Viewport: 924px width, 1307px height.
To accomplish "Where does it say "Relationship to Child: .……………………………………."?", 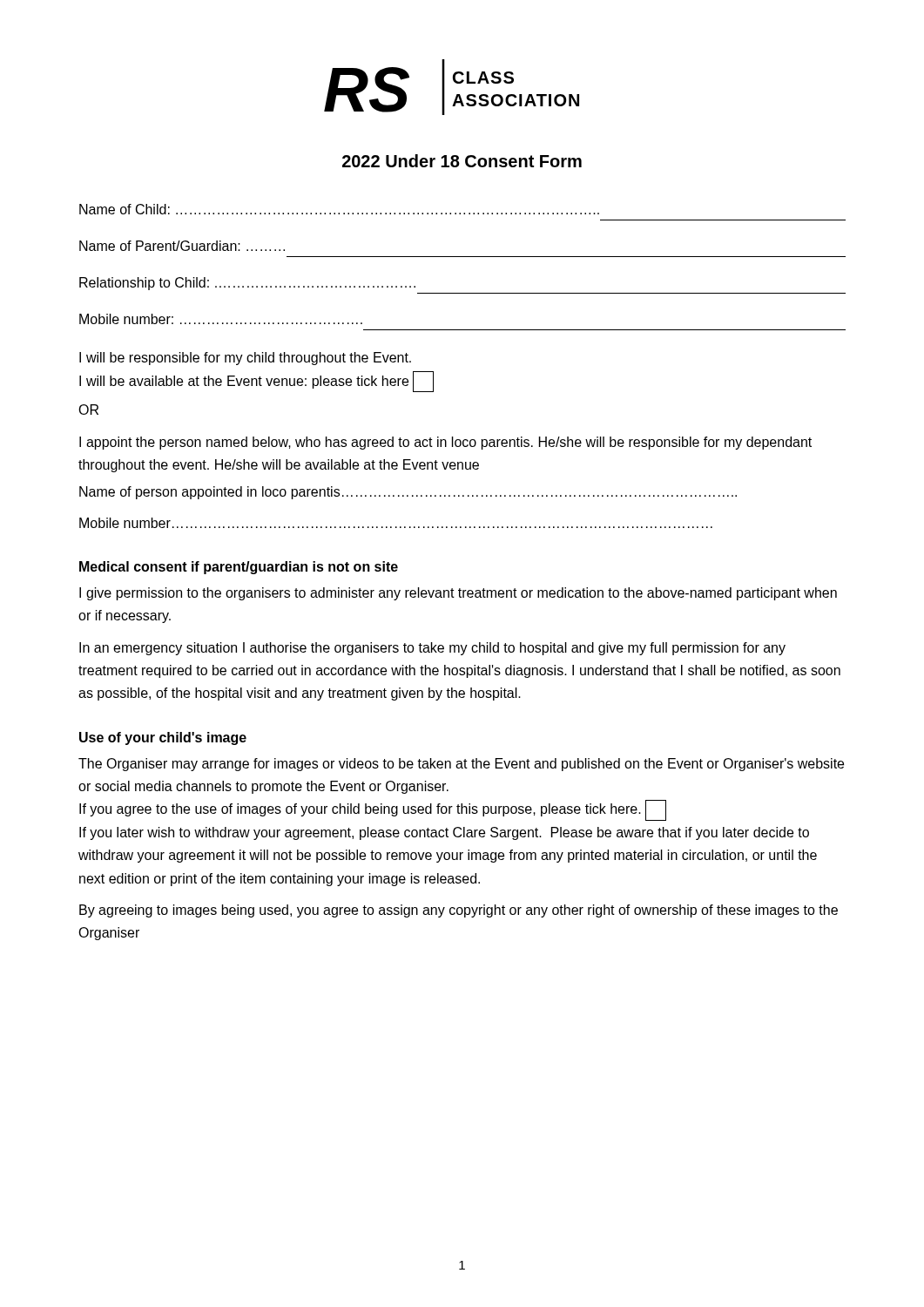I will pyautogui.click(x=462, y=283).
